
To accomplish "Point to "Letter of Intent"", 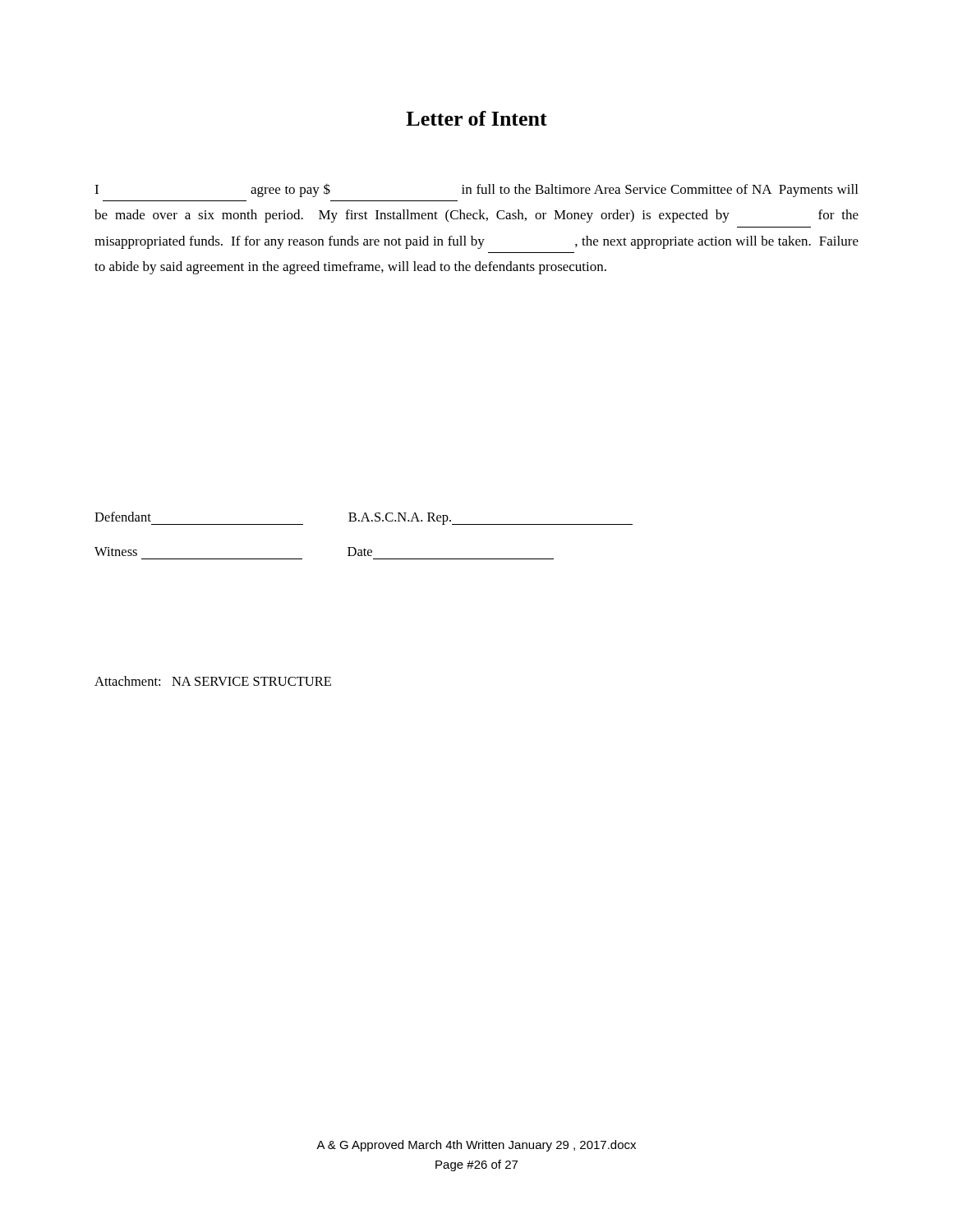I will [x=476, y=119].
